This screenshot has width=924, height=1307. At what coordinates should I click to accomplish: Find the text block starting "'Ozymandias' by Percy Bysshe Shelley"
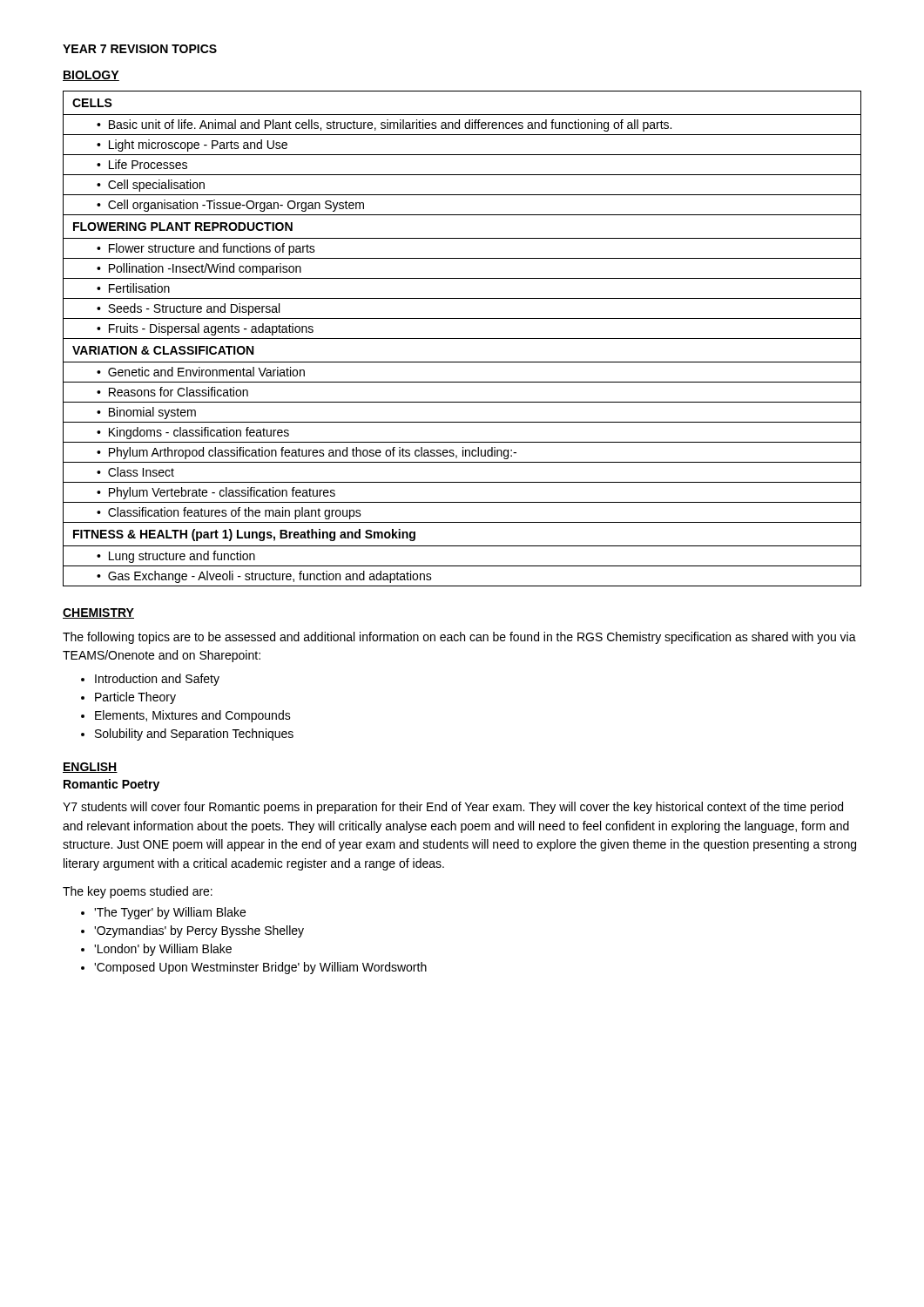coord(199,930)
